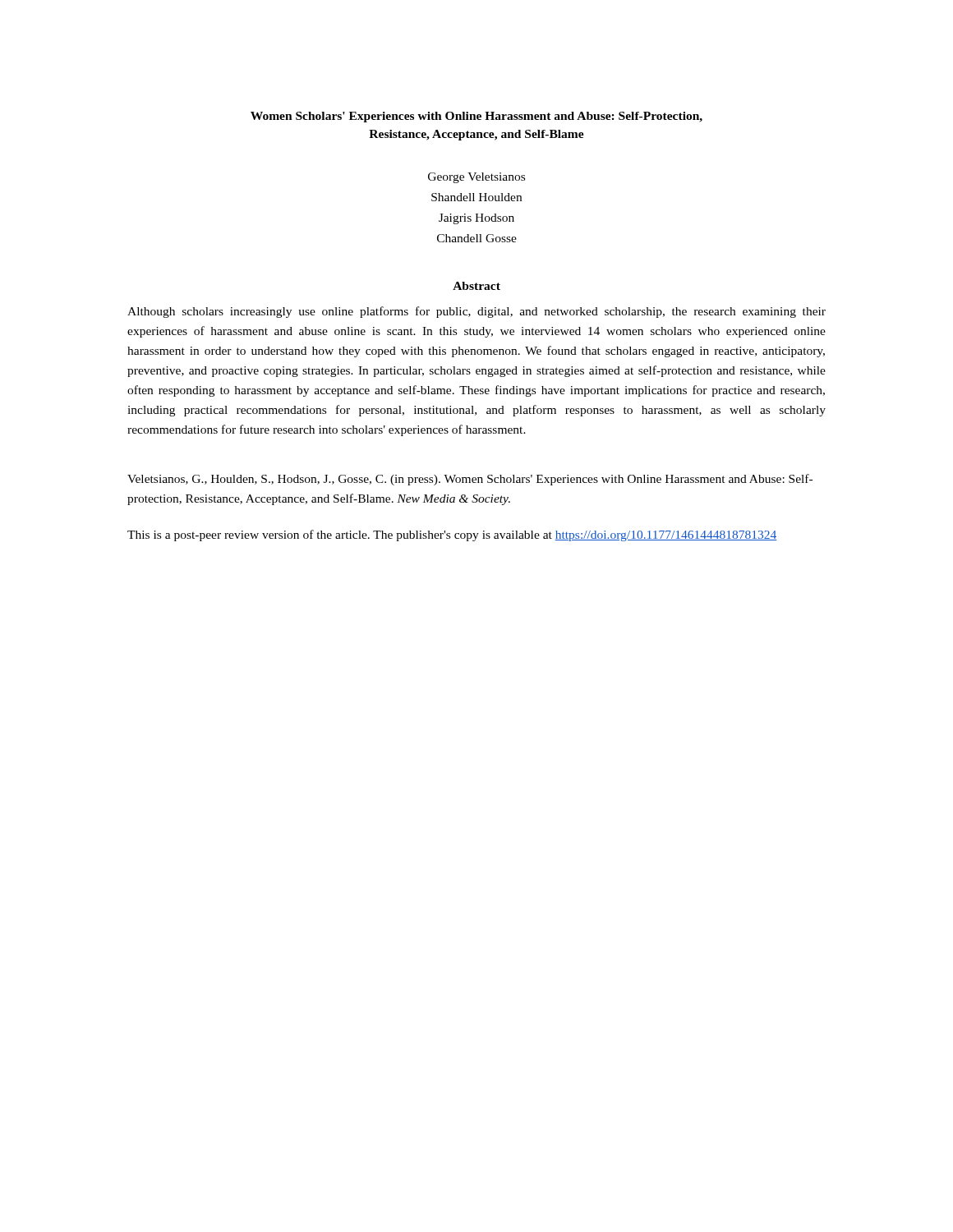Point to the text block starting "This is a post-peer review version of the"
This screenshot has width=953, height=1232.
[452, 534]
